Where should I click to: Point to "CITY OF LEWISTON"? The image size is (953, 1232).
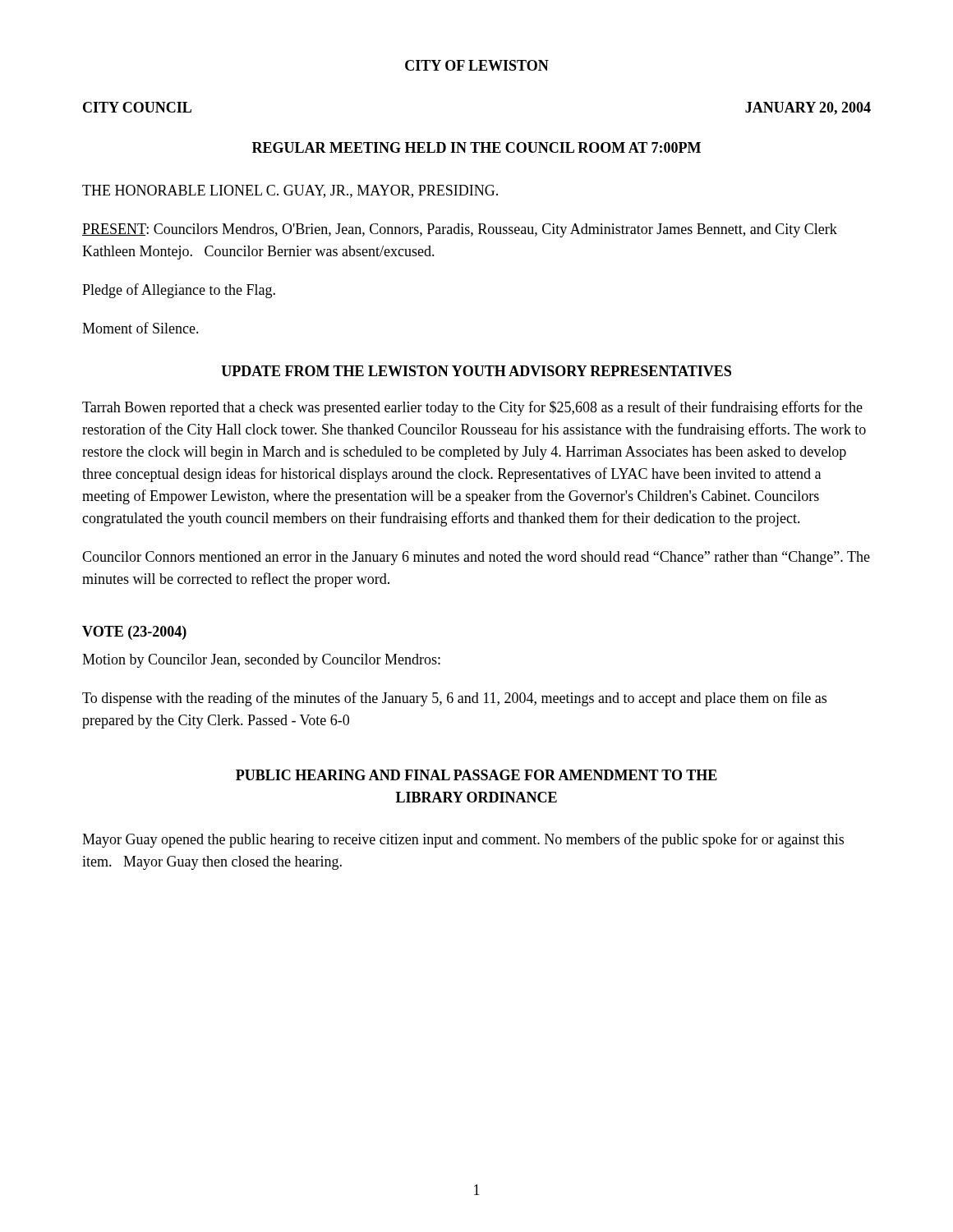[476, 66]
